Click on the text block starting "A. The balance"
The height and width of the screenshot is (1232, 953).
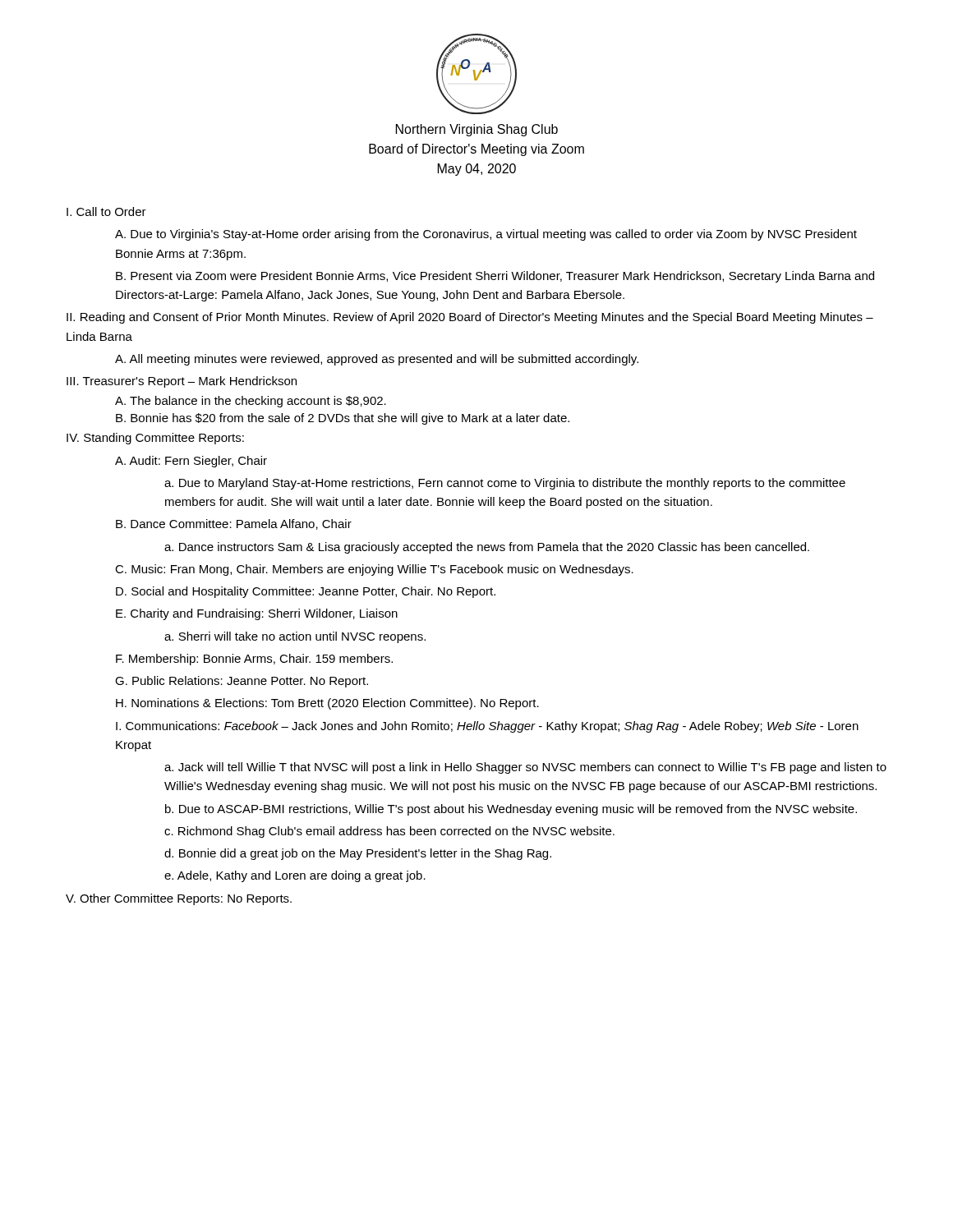tap(251, 402)
